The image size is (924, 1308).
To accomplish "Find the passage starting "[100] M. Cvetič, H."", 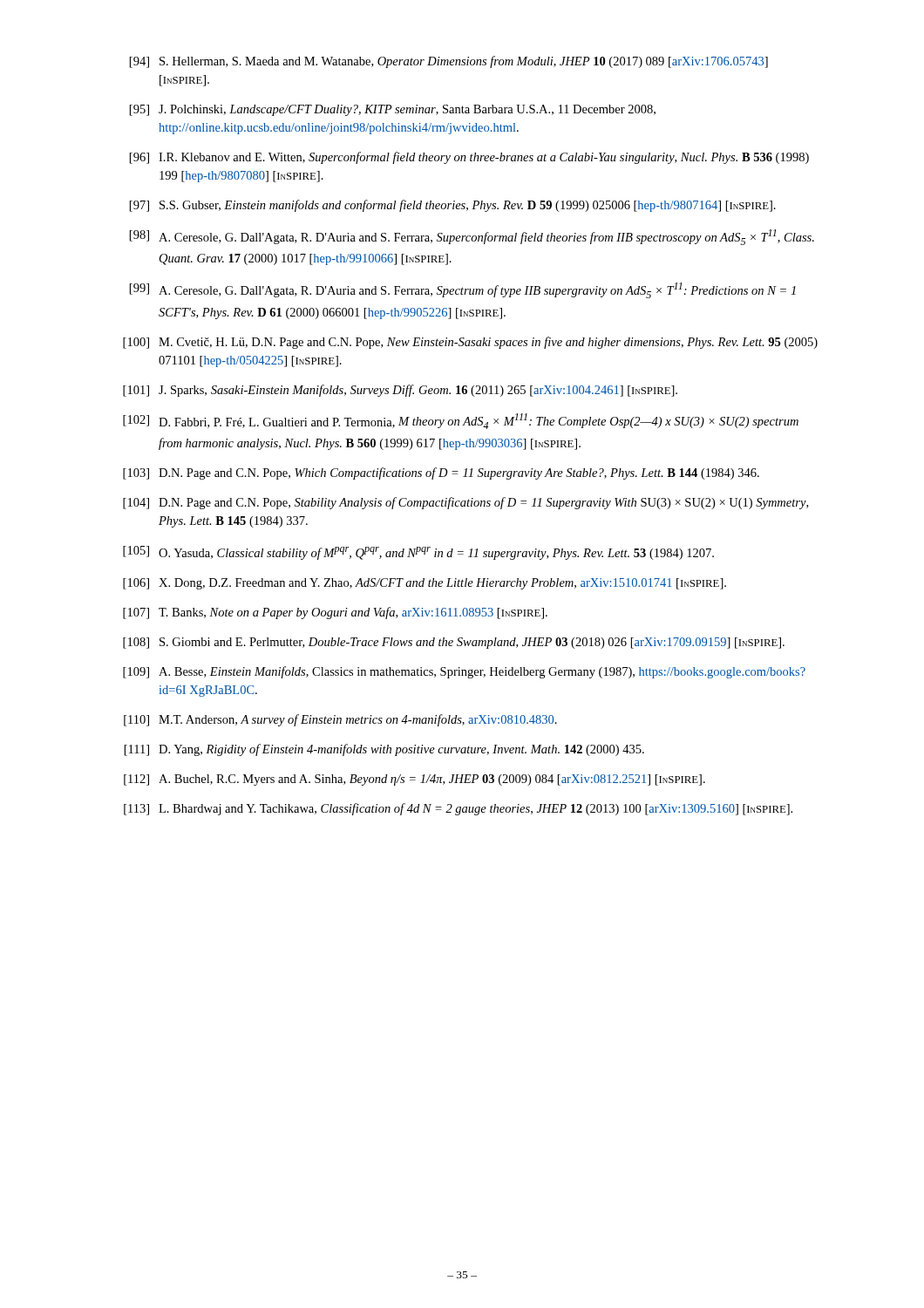I will pyautogui.click(x=462, y=351).
